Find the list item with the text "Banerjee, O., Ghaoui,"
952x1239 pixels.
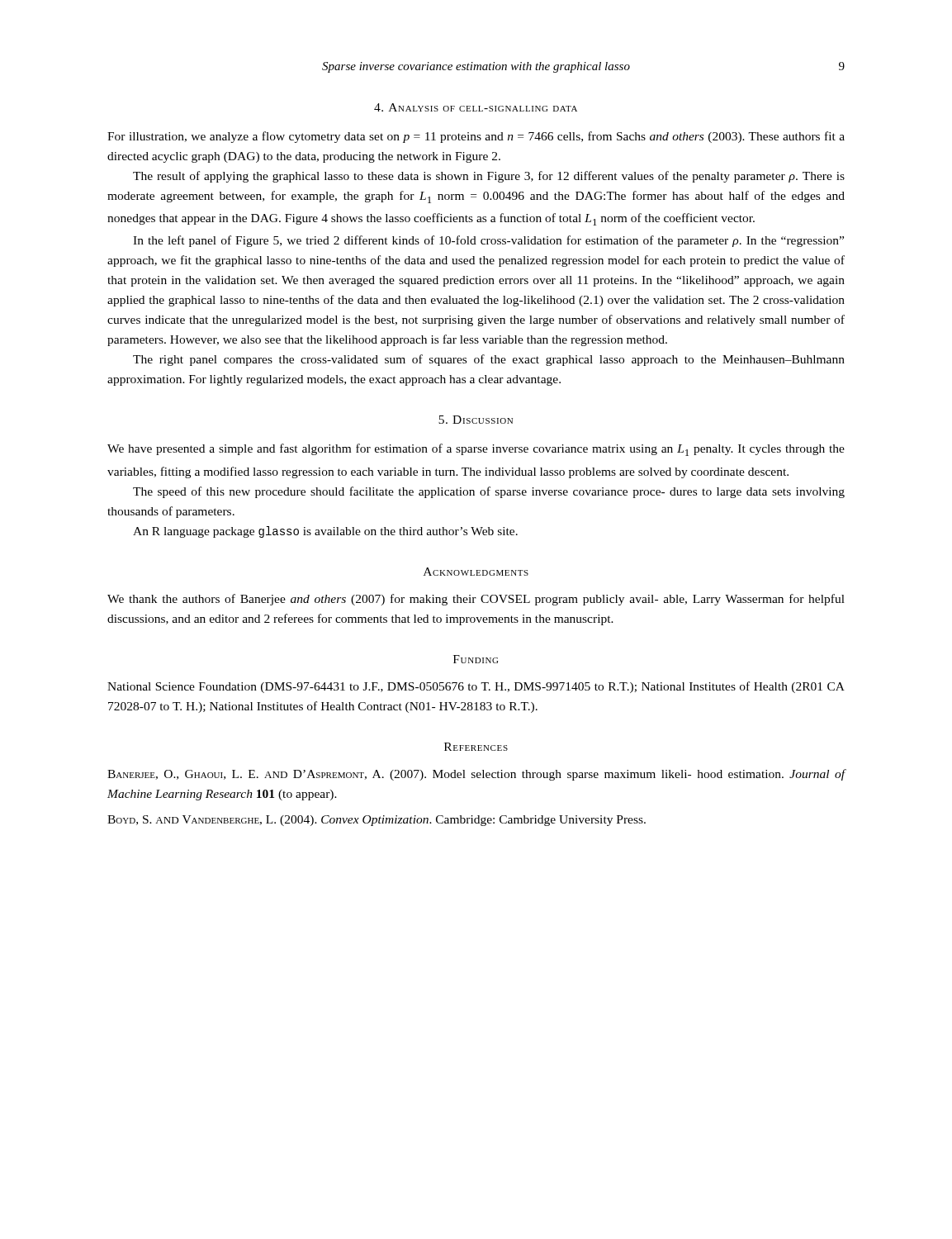(x=476, y=783)
